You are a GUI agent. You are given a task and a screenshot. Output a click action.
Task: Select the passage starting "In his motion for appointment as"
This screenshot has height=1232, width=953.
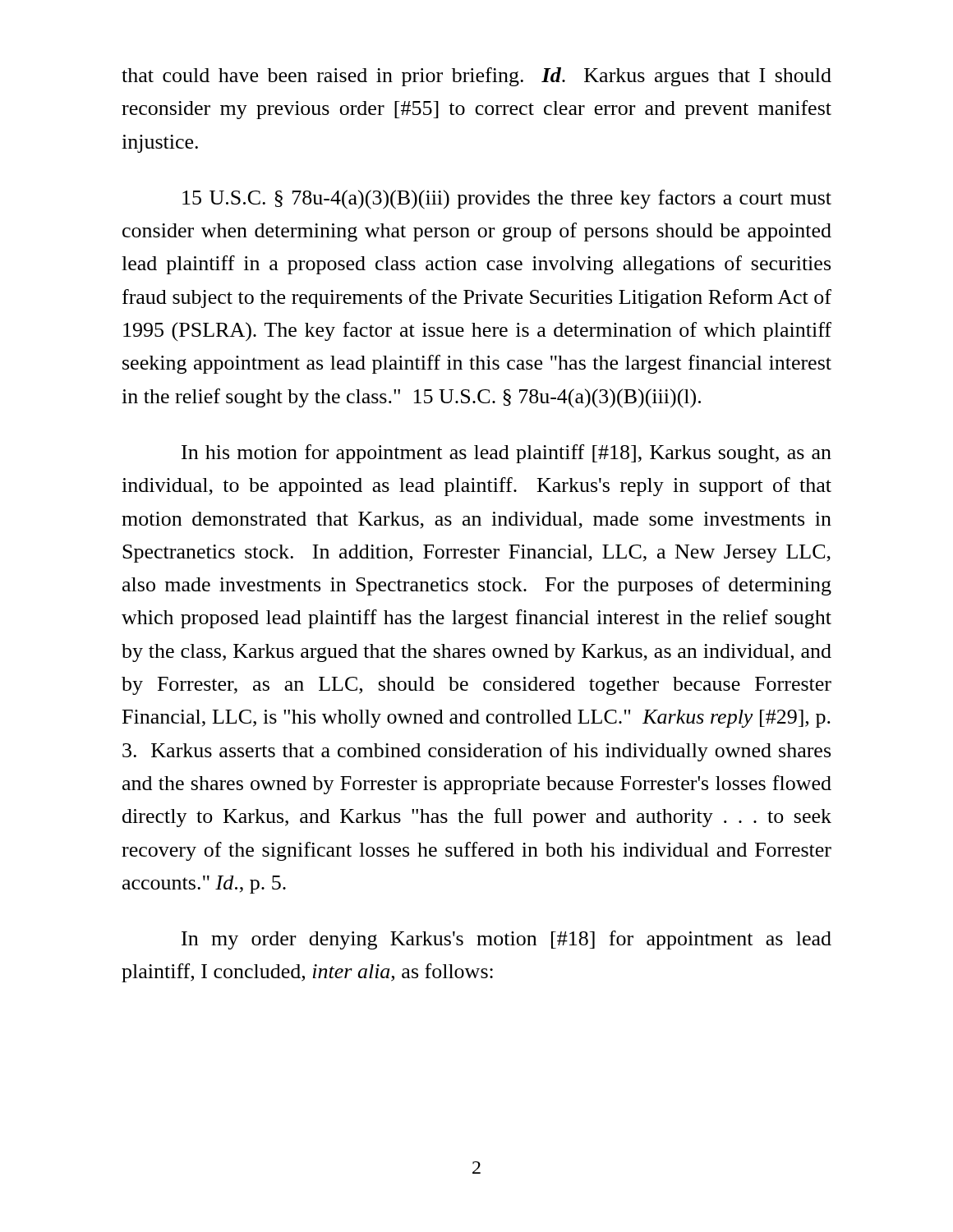(476, 668)
